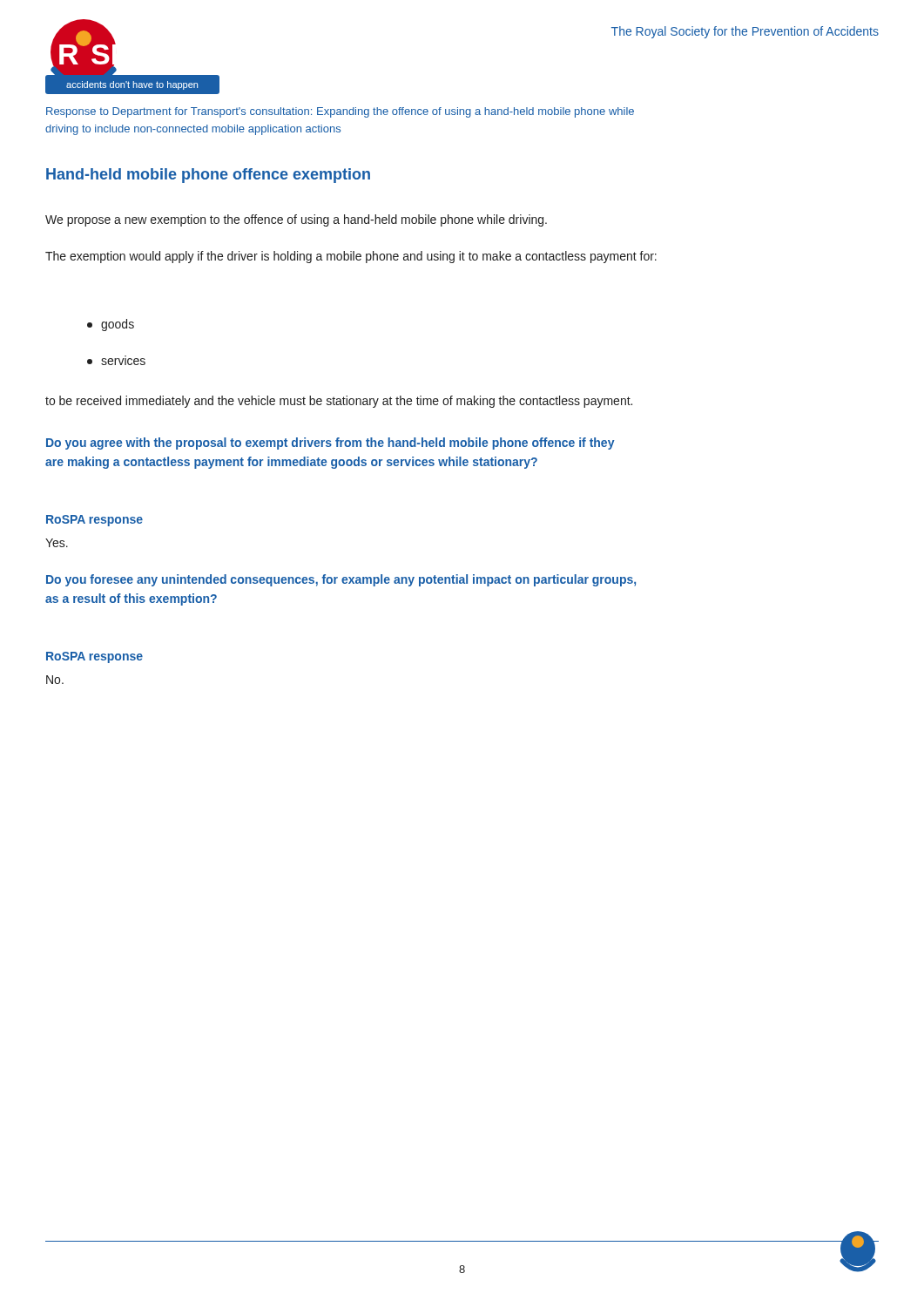Select the logo

click(137, 58)
